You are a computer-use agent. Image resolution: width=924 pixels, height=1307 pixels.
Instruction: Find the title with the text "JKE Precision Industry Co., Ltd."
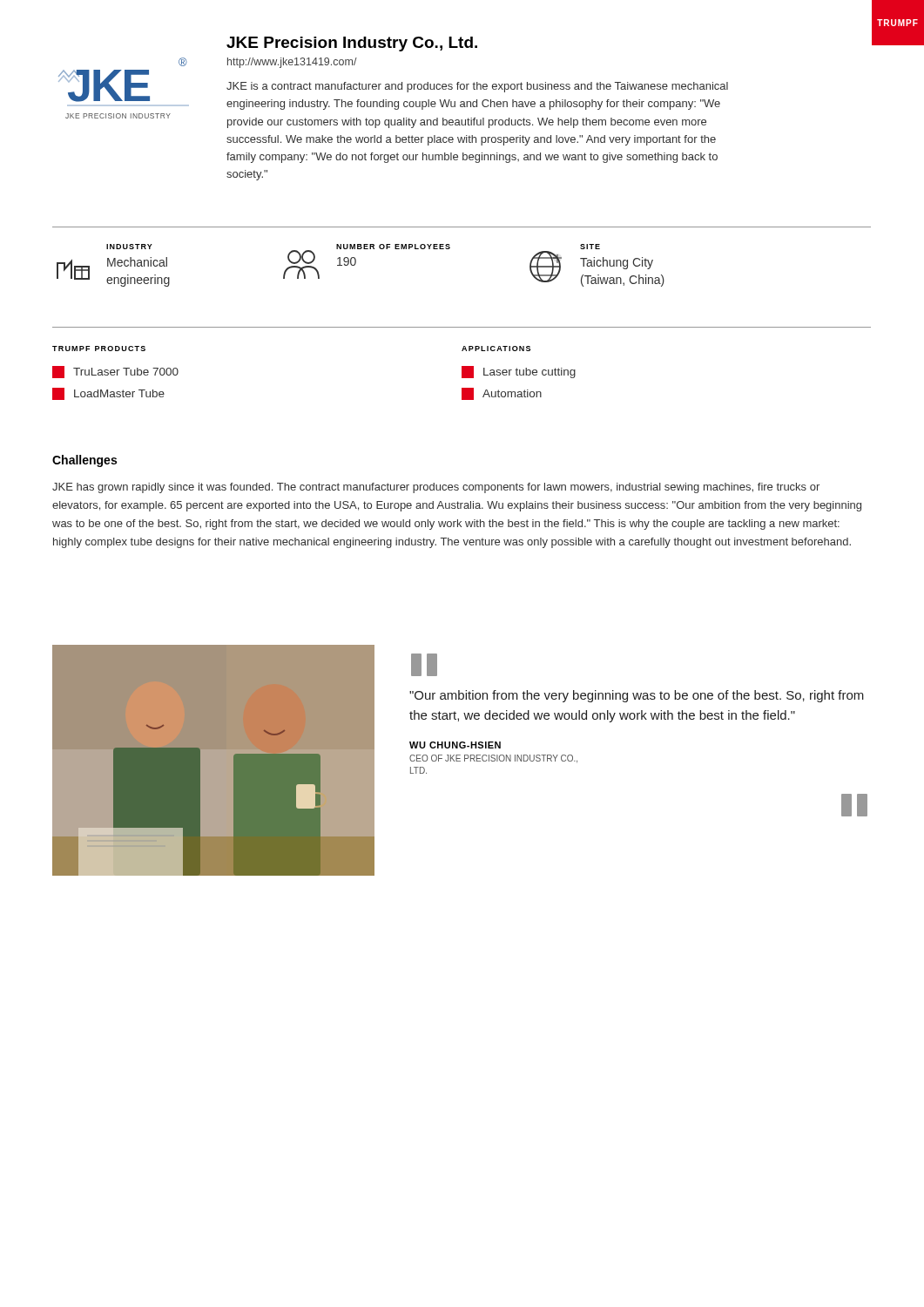click(x=352, y=42)
